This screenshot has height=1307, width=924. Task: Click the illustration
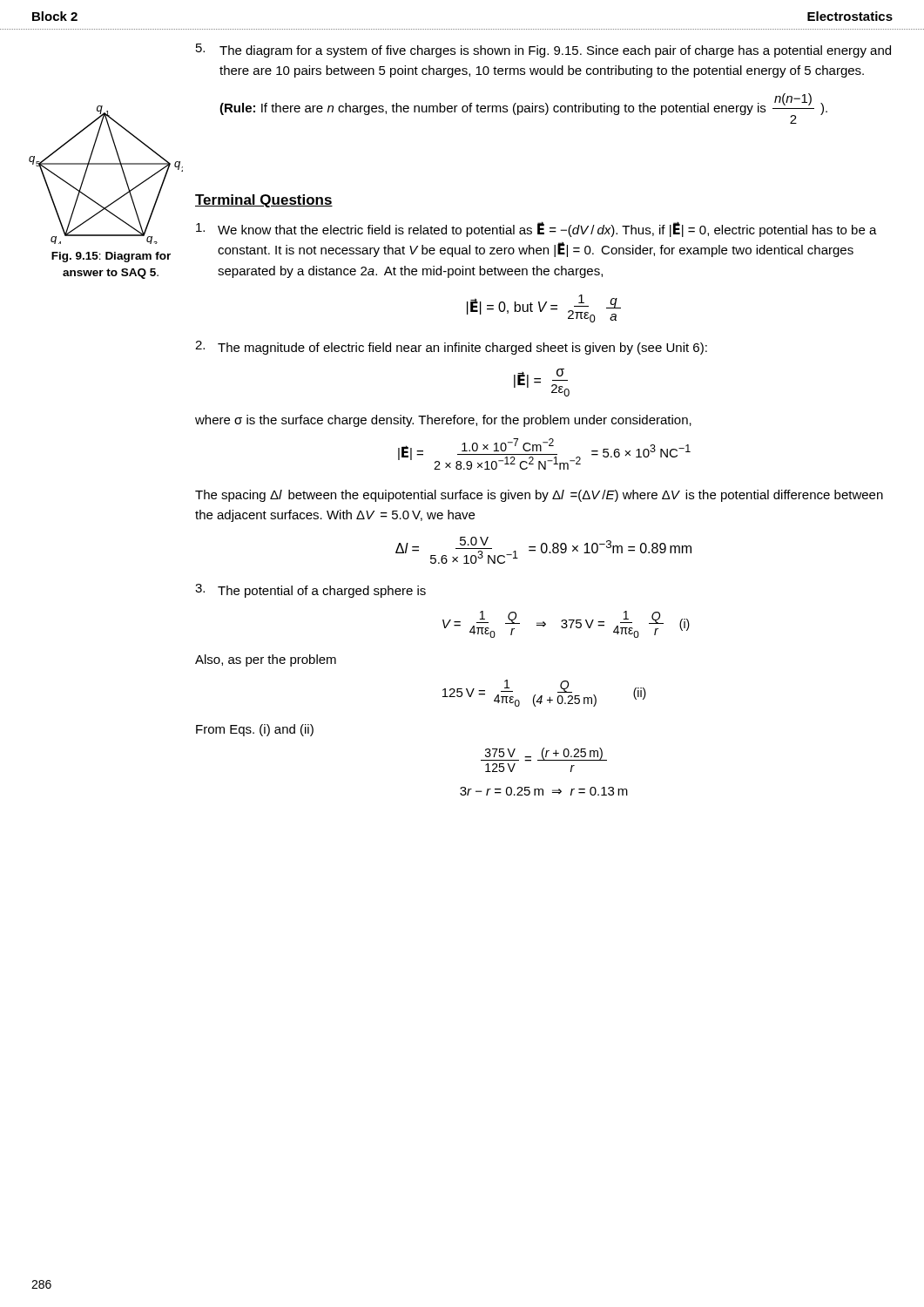click(111, 176)
